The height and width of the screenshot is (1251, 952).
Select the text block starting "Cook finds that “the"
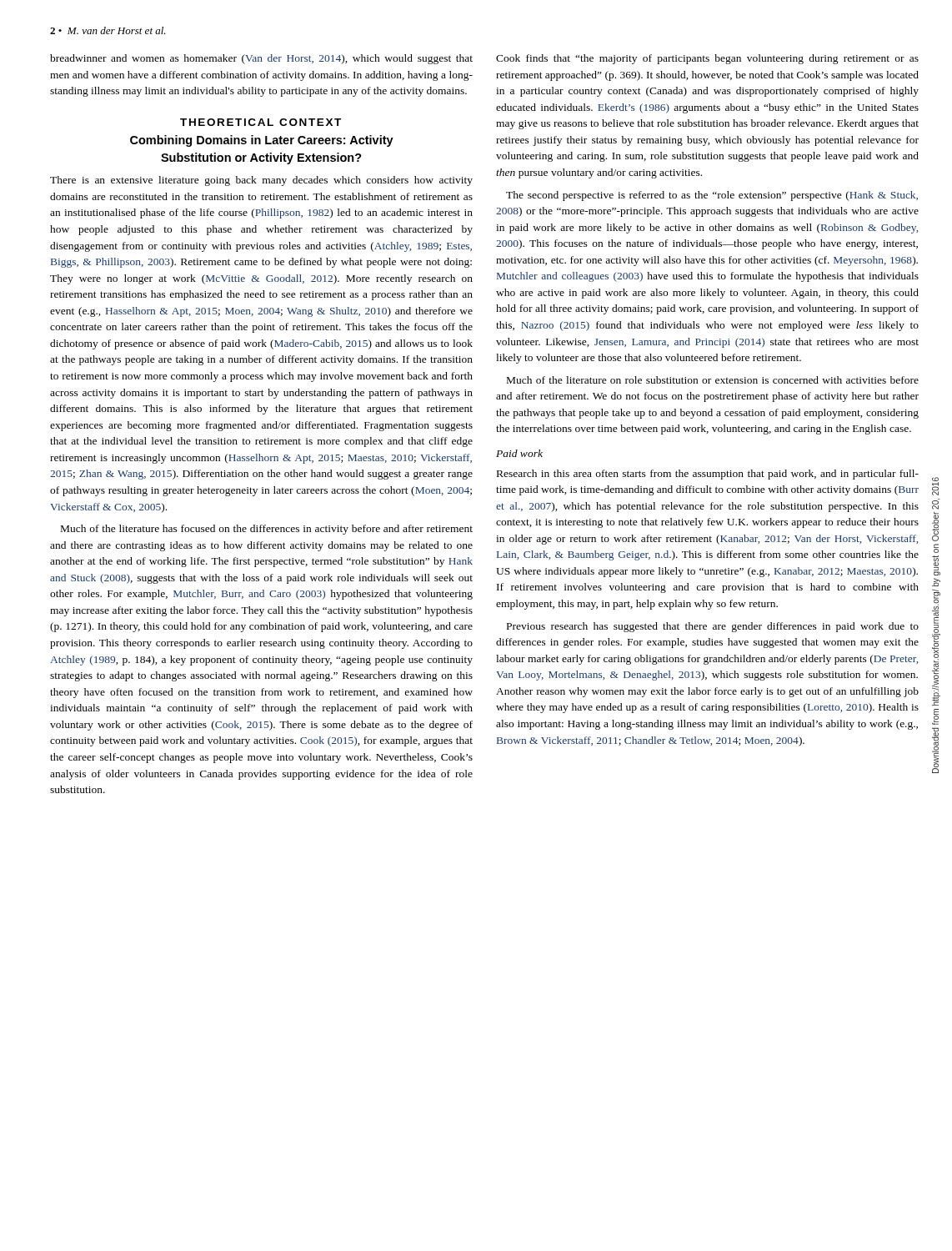point(707,244)
